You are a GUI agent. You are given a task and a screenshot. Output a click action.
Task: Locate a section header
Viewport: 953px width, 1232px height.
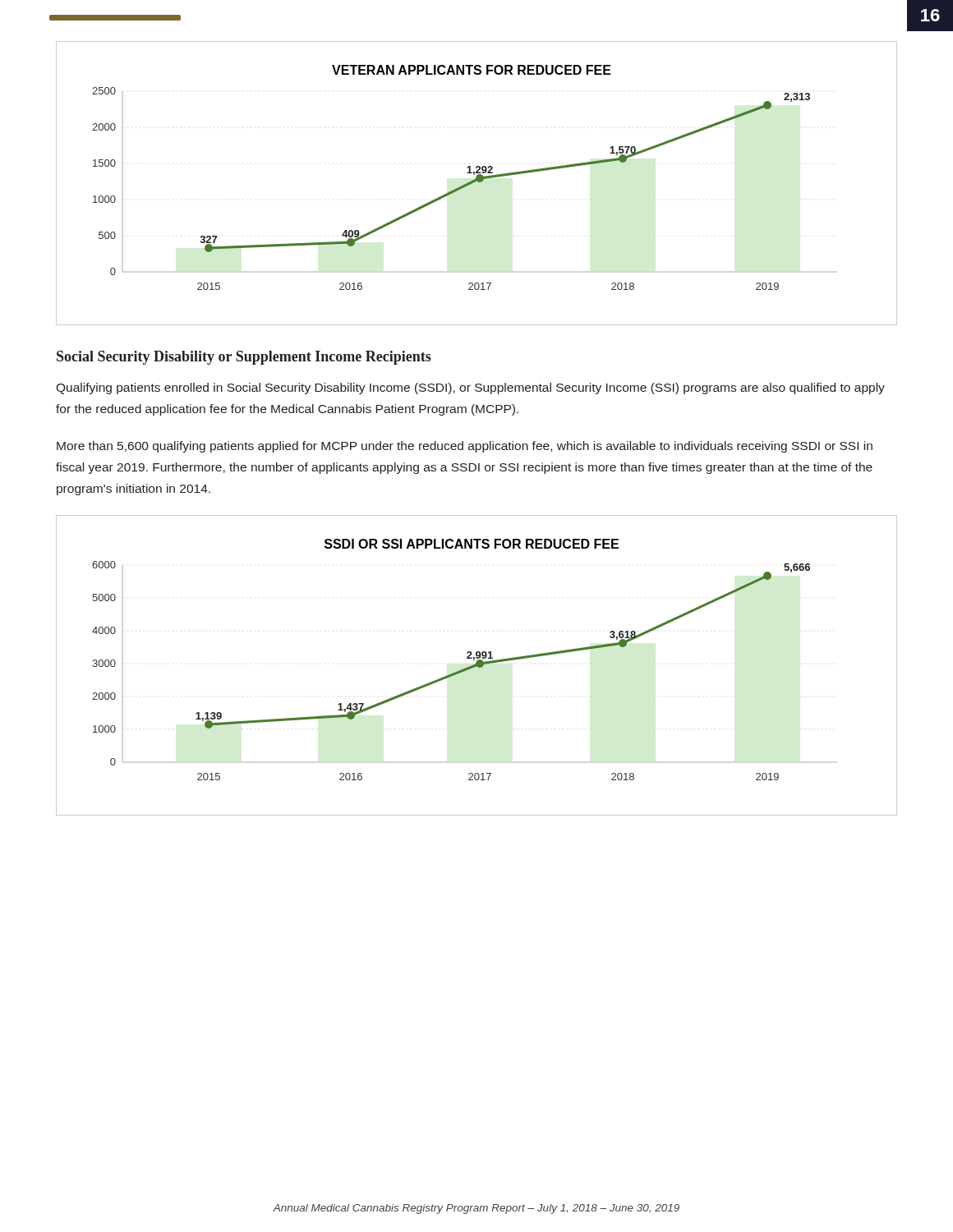[243, 356]
